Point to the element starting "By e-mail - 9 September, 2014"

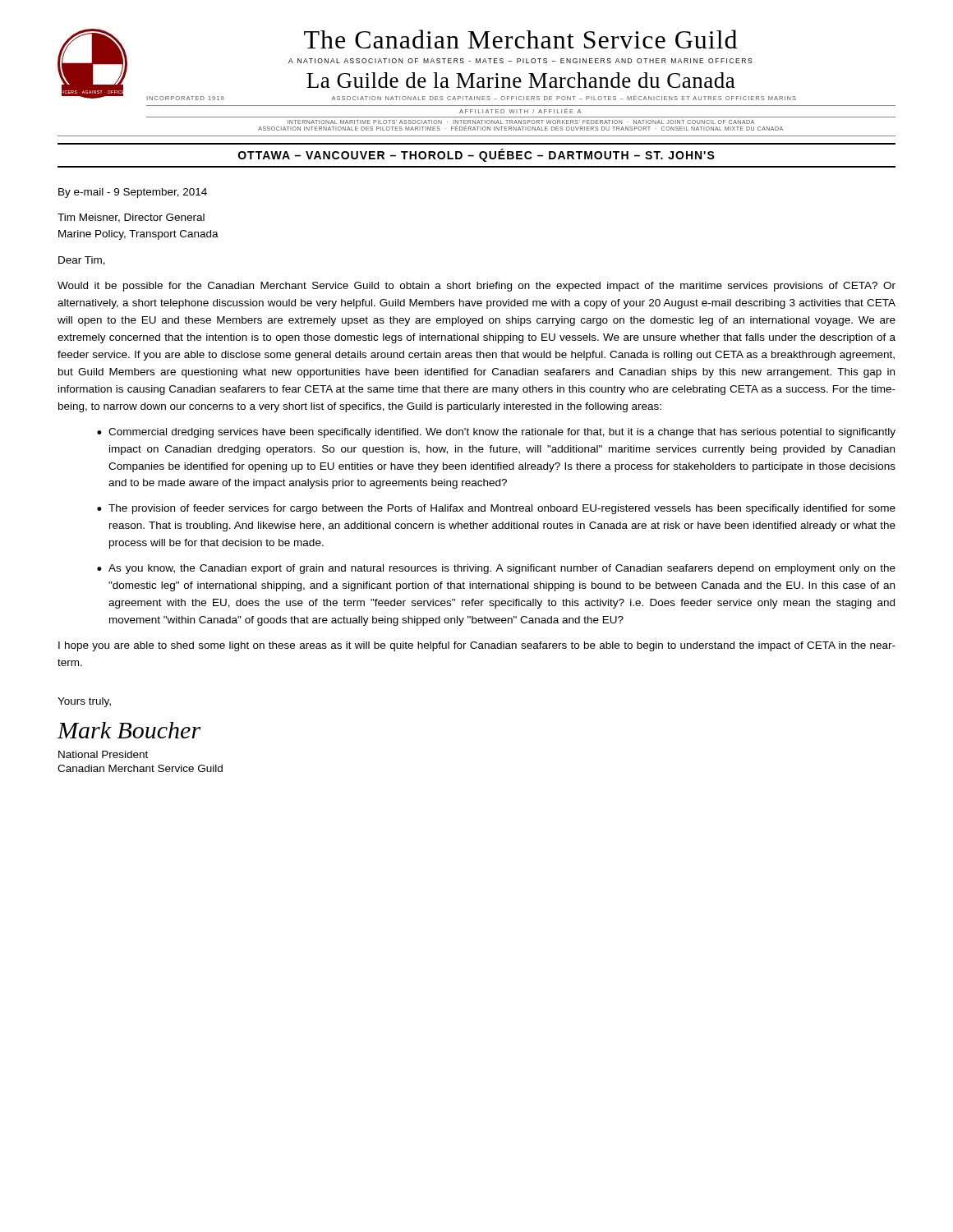[132, 192]
